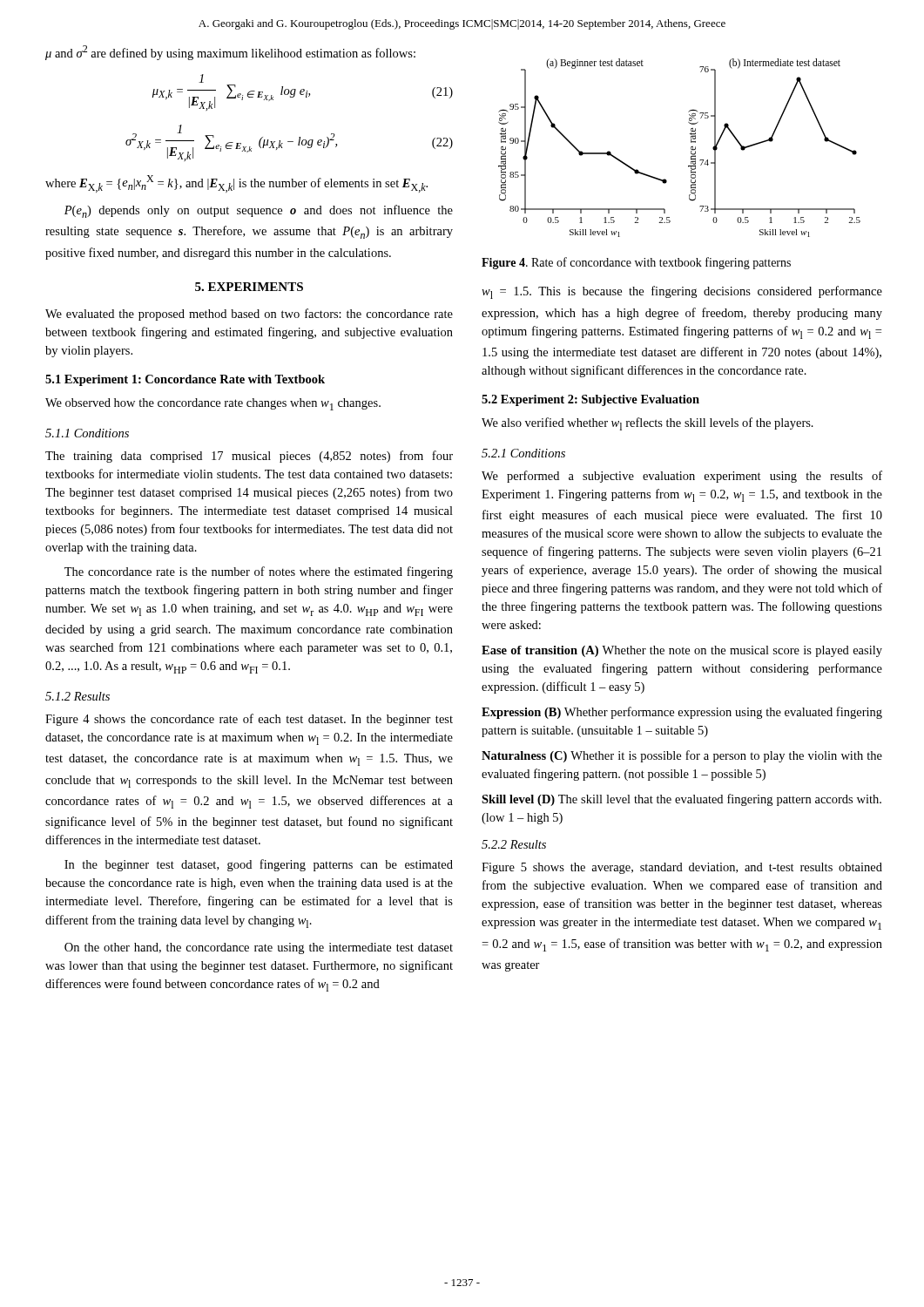Locate the text "5.2.2 Results"

pos(514,845)
